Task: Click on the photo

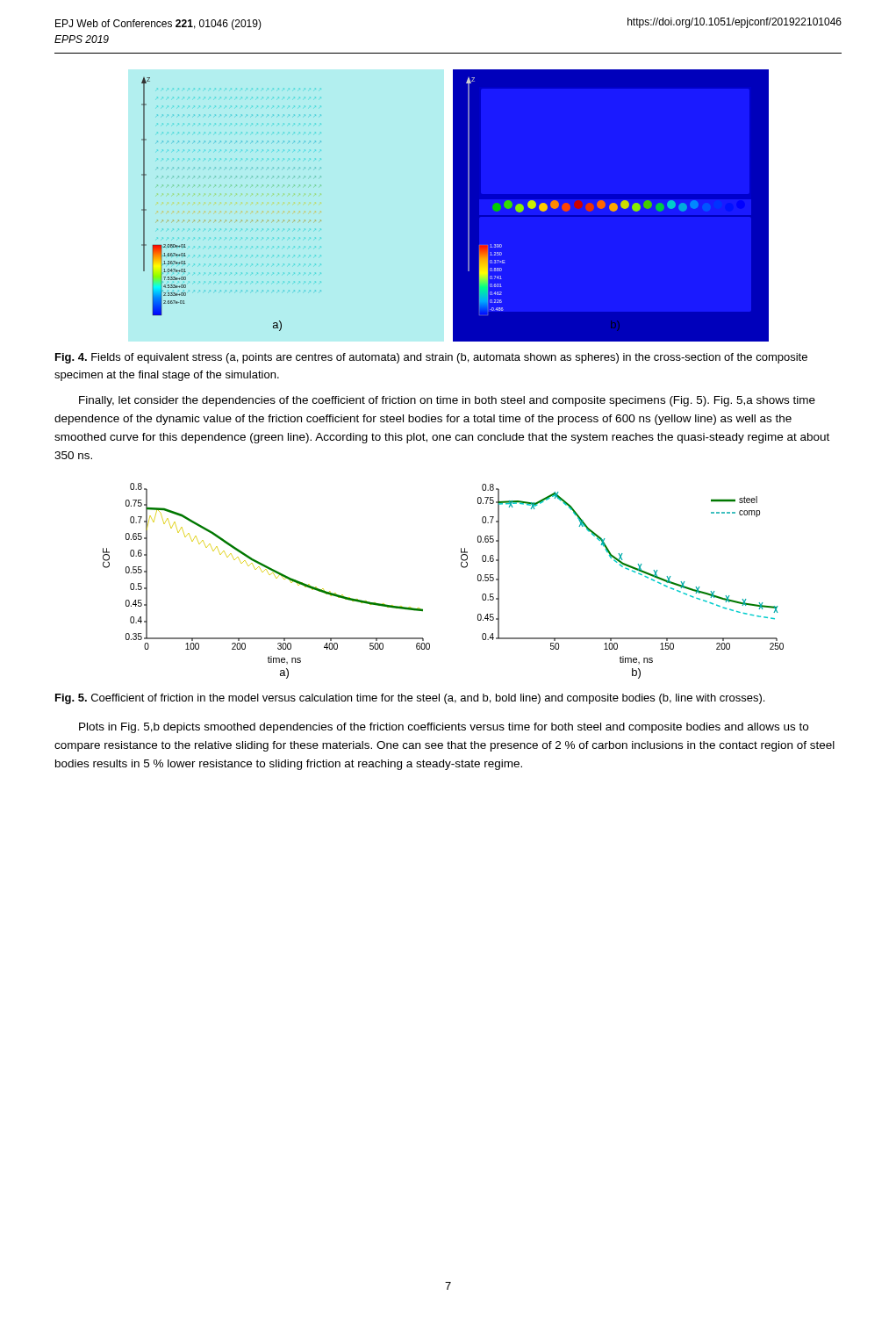Action: click(x=448, y=205)
